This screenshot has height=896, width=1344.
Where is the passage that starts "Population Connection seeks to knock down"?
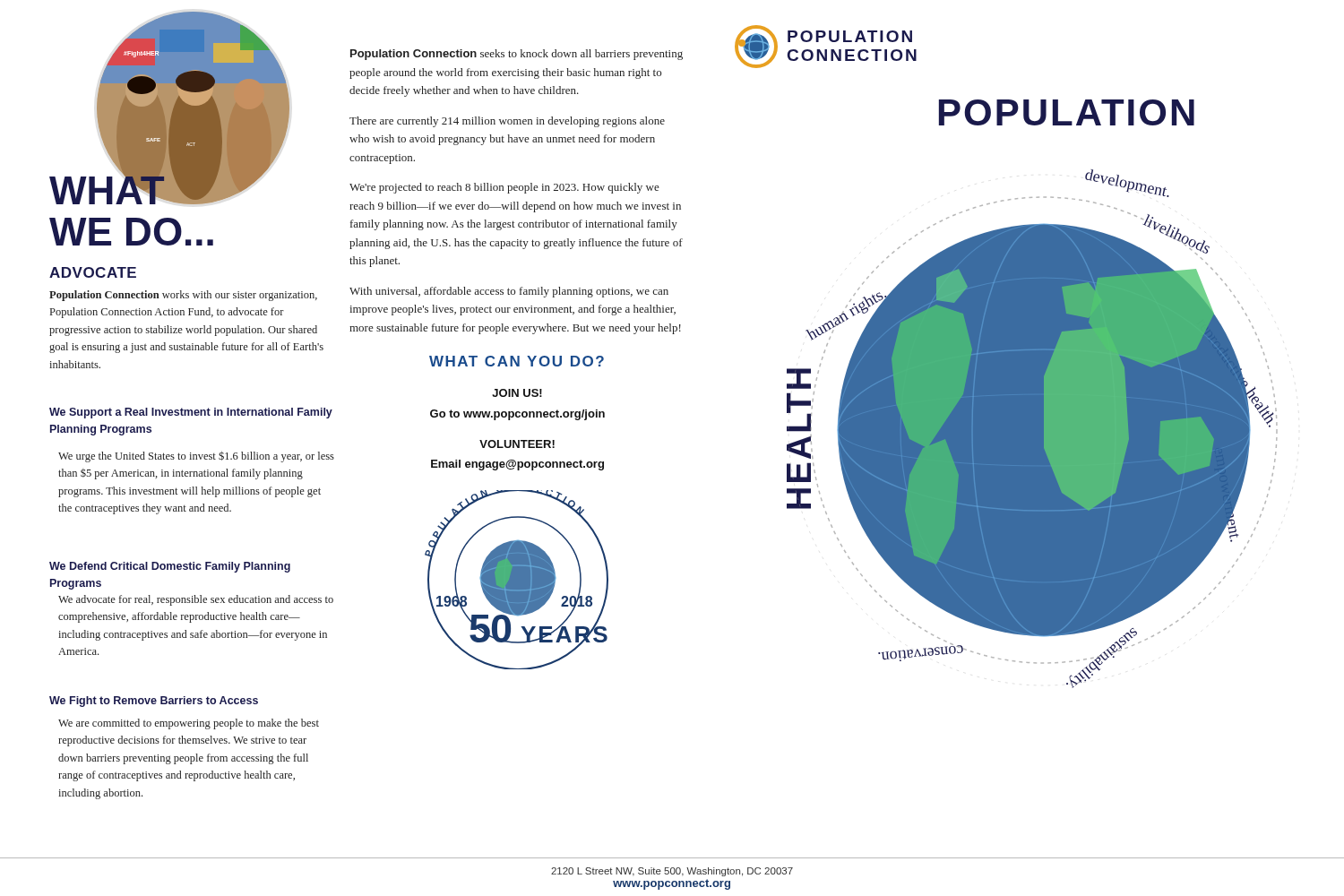tap(517, 72)
